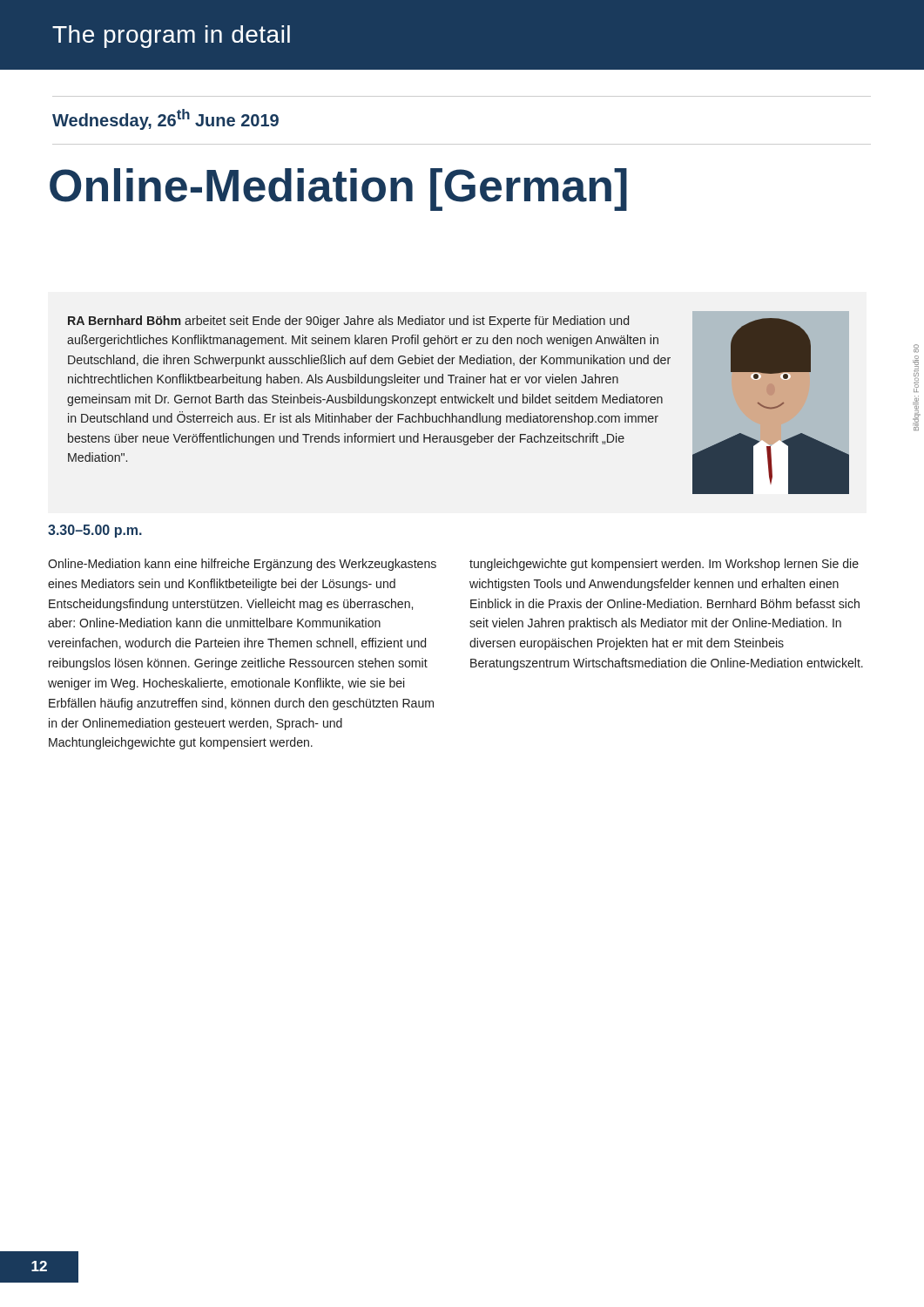Locate the photo
Image resolution: width=924 pixels, height=1307 pixels.
pos(771,403)
